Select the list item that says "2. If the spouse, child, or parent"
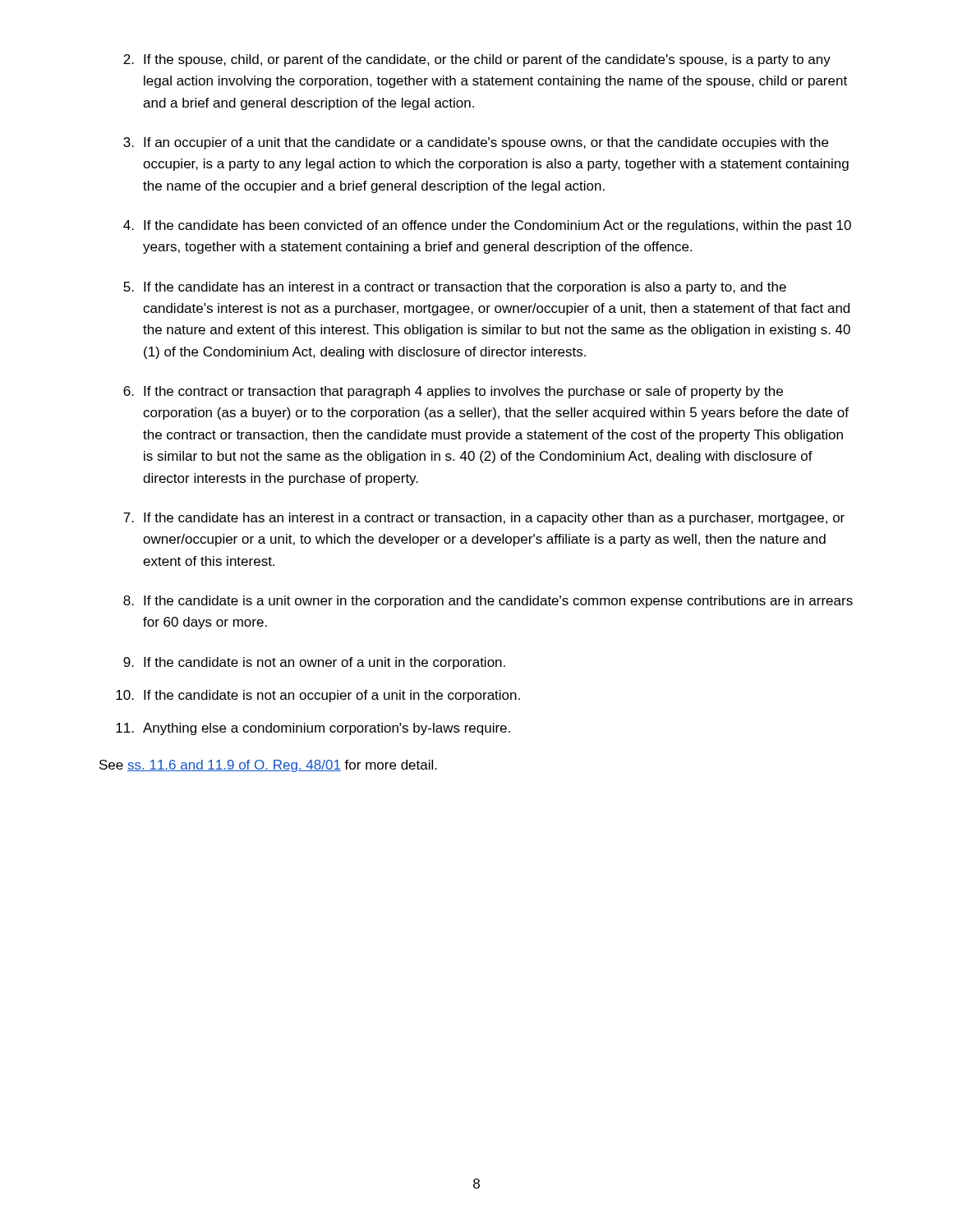The height and width of the screenshot is (1232, 953). click(x=476, y=82)
